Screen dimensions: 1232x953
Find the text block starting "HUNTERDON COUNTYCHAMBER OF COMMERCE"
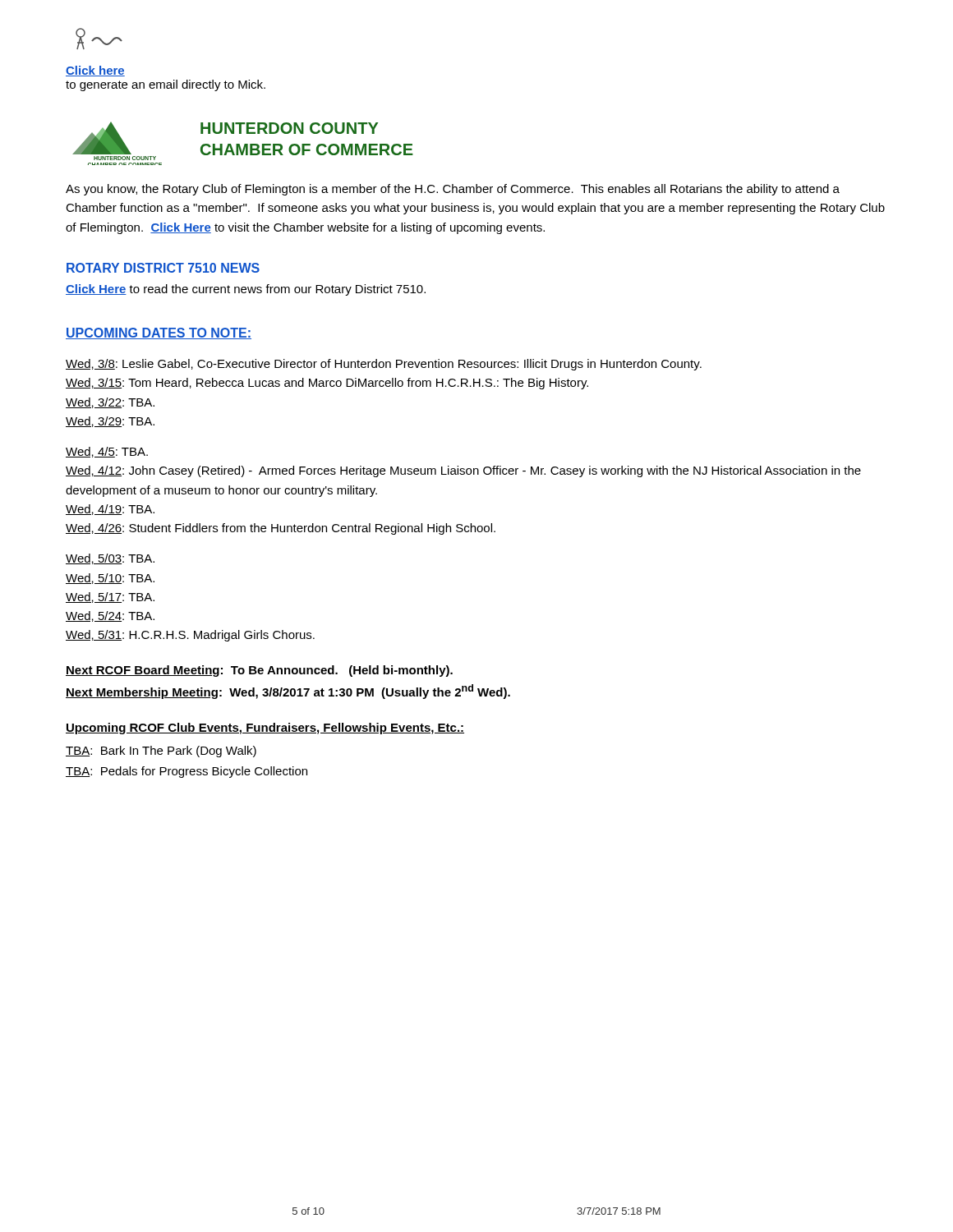[x=306, y=138]
